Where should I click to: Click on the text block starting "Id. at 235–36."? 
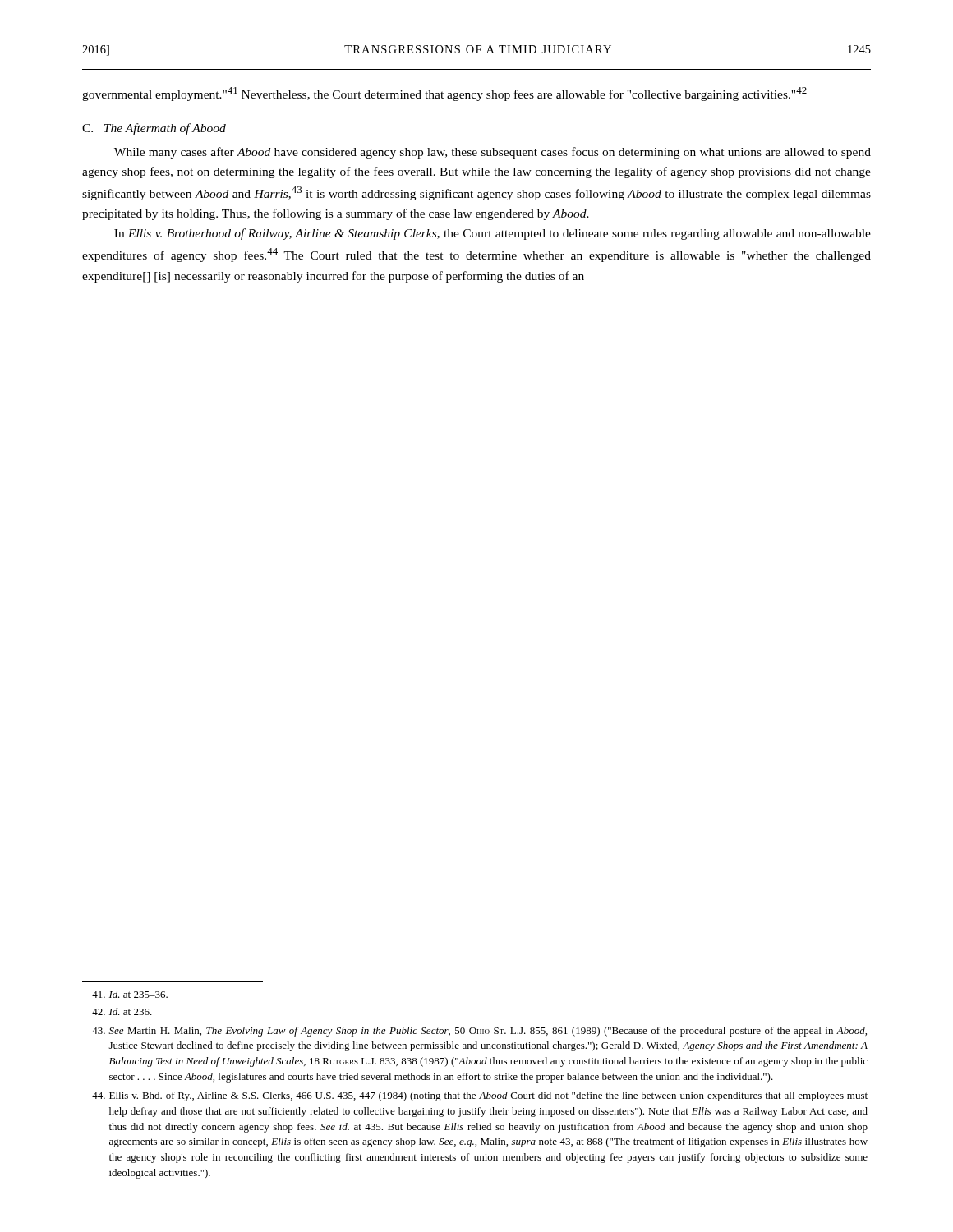(x=130, y=994)
